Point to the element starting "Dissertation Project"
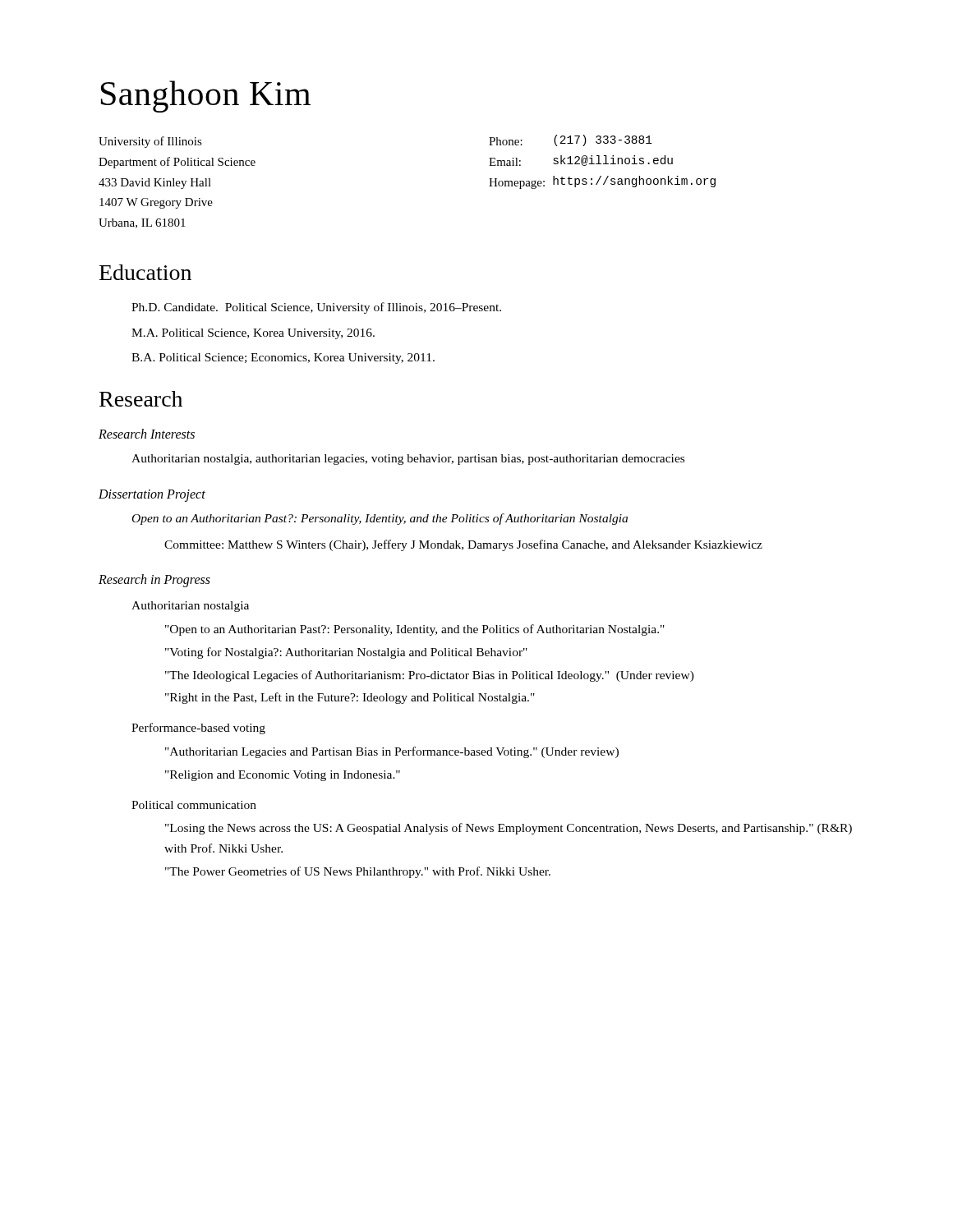Screen dimensions: 1232x953 [x=152, y=496]
